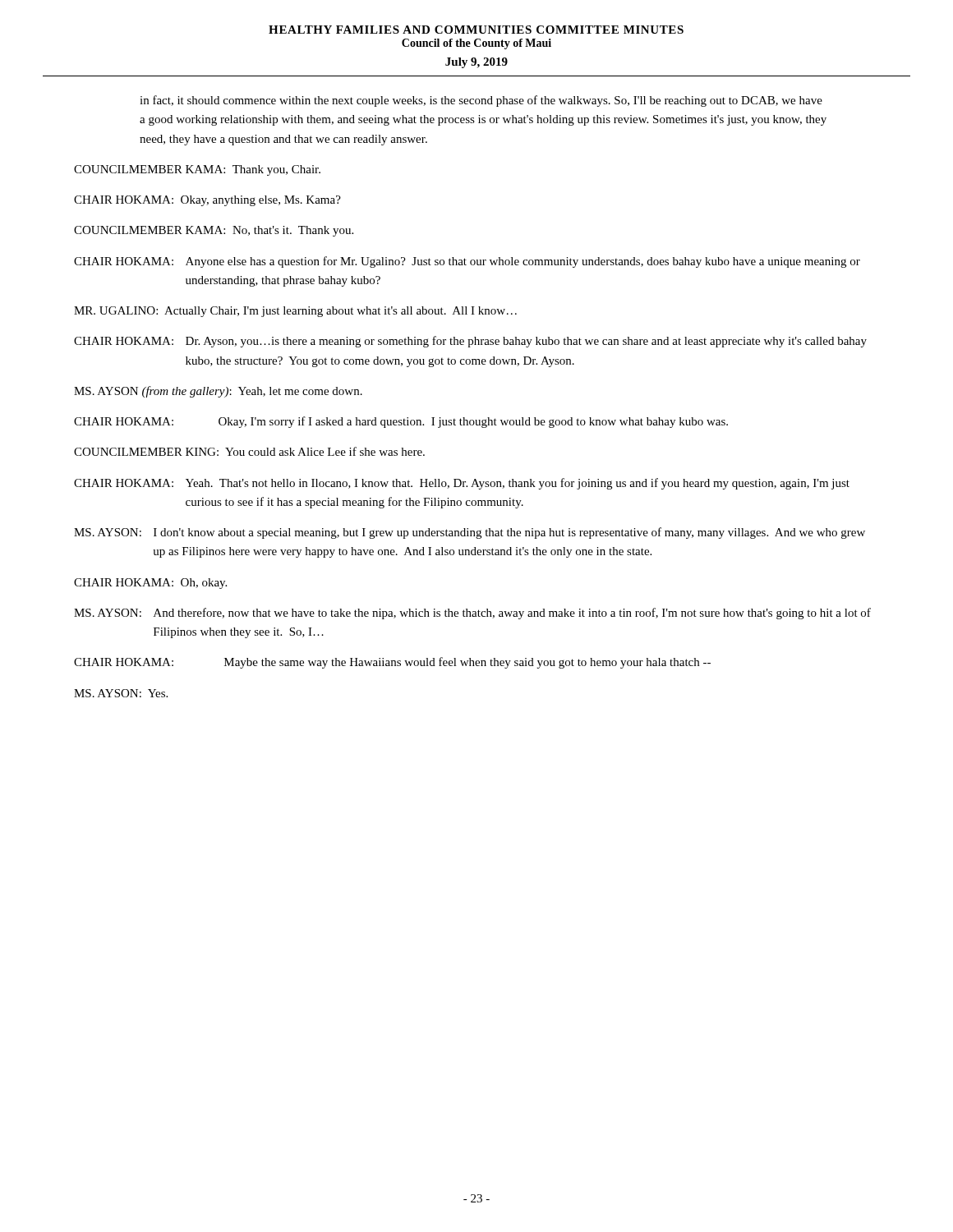The image size is (953, 1232).
Task: Locate the text starting "in fact, it should commence within"
Action: pos(483,119)
